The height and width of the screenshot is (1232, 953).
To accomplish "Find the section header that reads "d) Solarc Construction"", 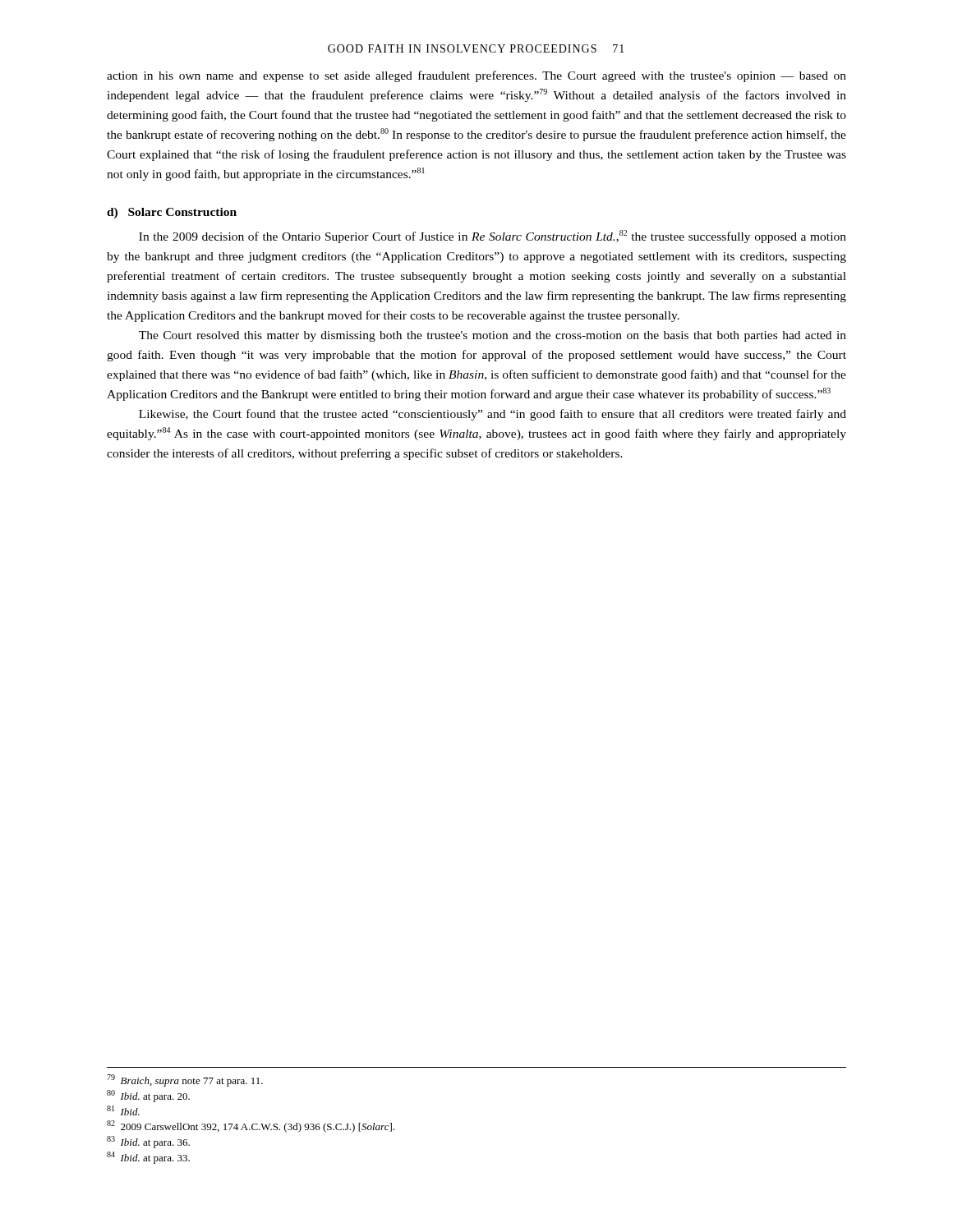I will click(172, 213).
